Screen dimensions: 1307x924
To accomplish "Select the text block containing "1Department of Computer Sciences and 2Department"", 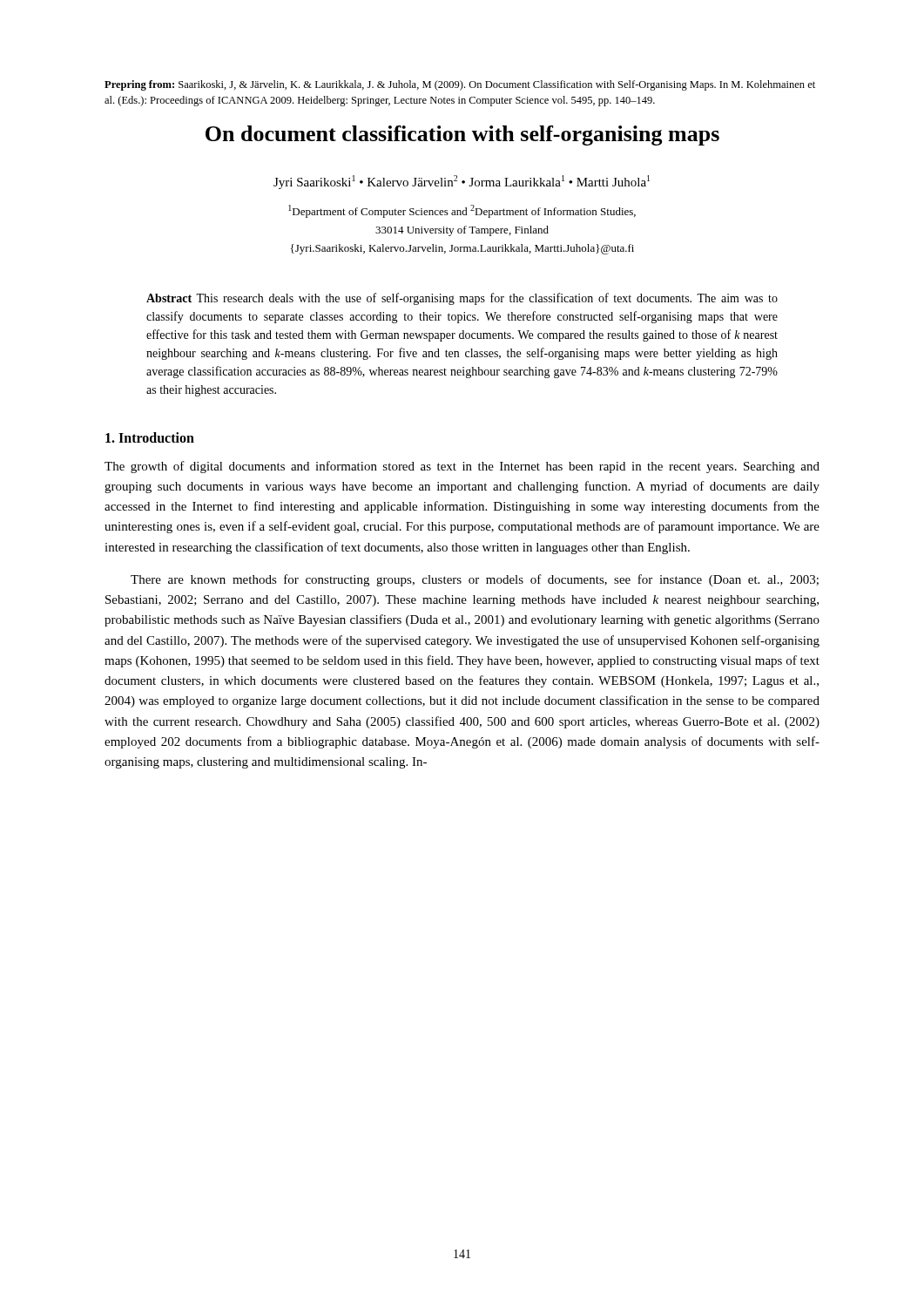I will tap(462, 229).
